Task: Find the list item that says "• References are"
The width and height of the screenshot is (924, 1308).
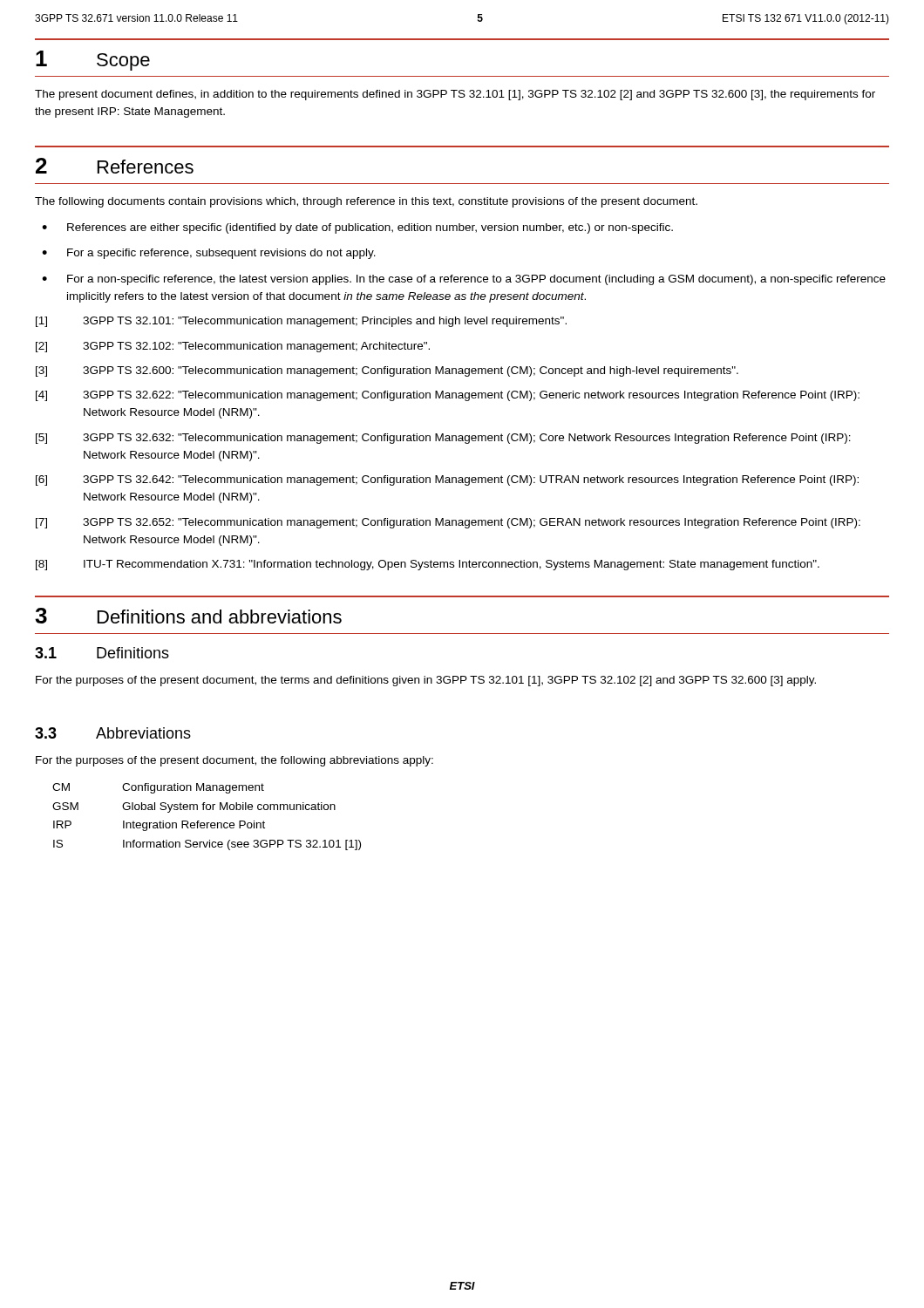Action: click(x=462, y=228)
